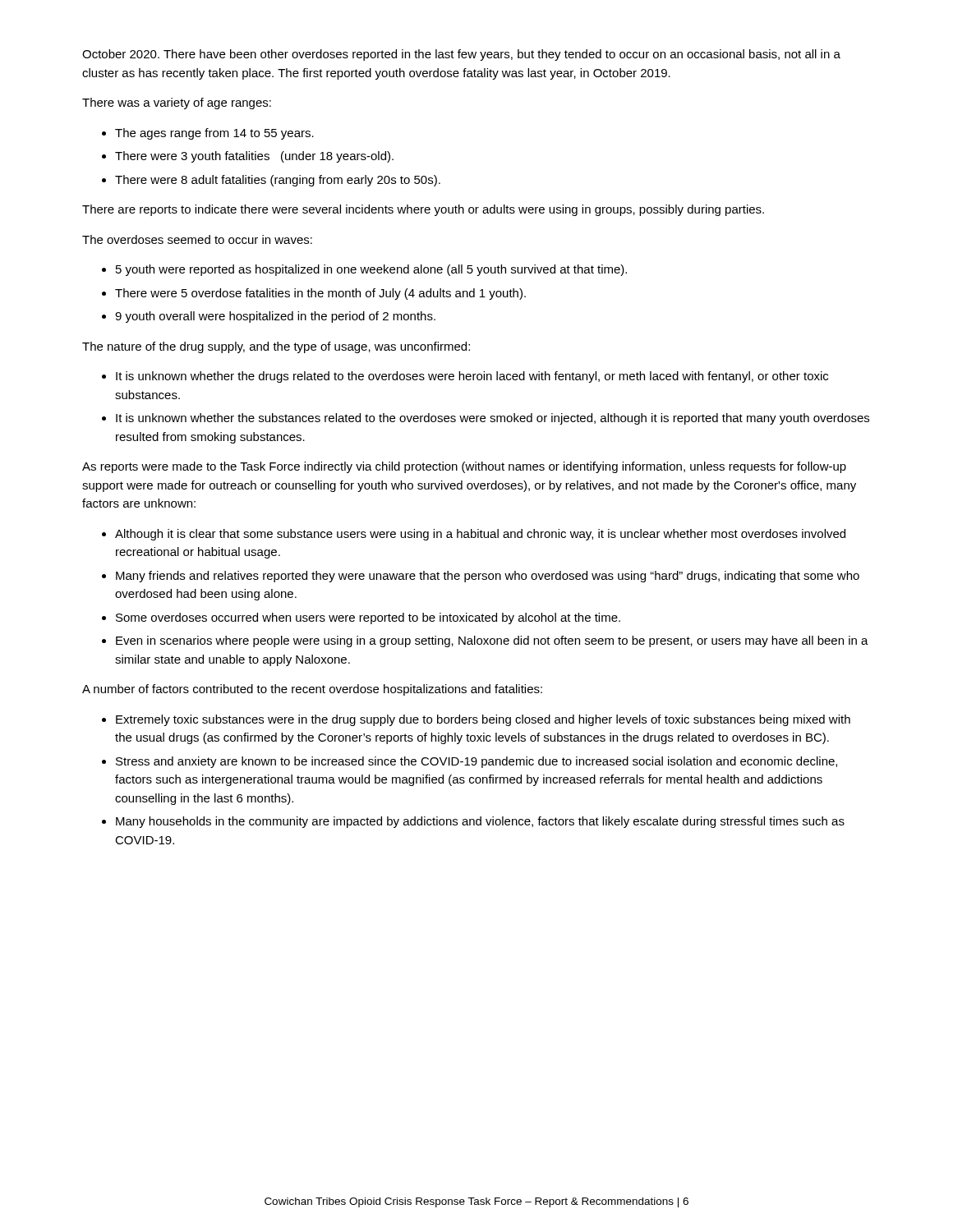Screen dimensions: 1232x953
Task: Locate the text "There was a variety of age ranges:"
Action: pos(177,102)
